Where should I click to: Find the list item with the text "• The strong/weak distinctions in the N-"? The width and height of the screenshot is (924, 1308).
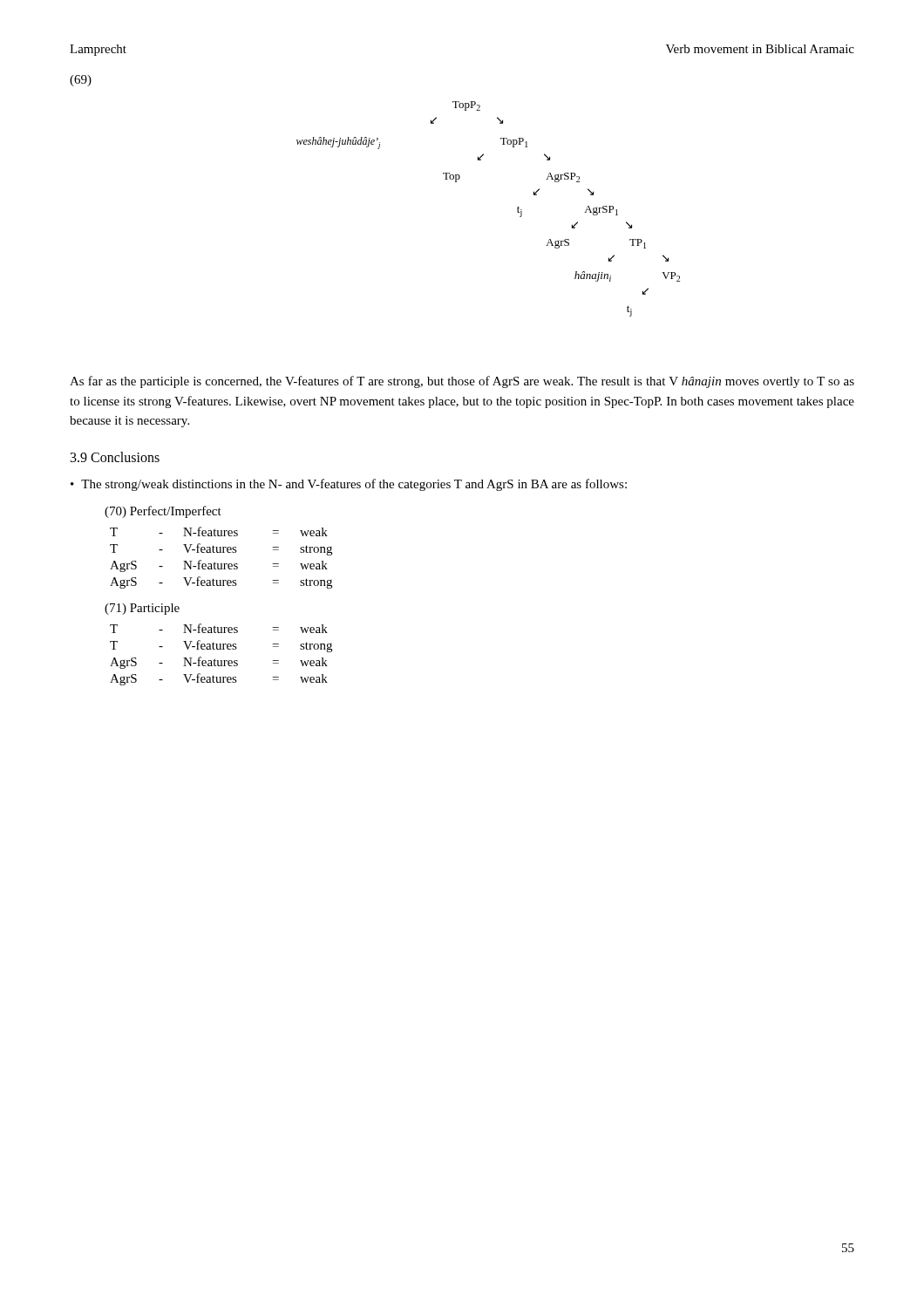click(x=349, y=484)
